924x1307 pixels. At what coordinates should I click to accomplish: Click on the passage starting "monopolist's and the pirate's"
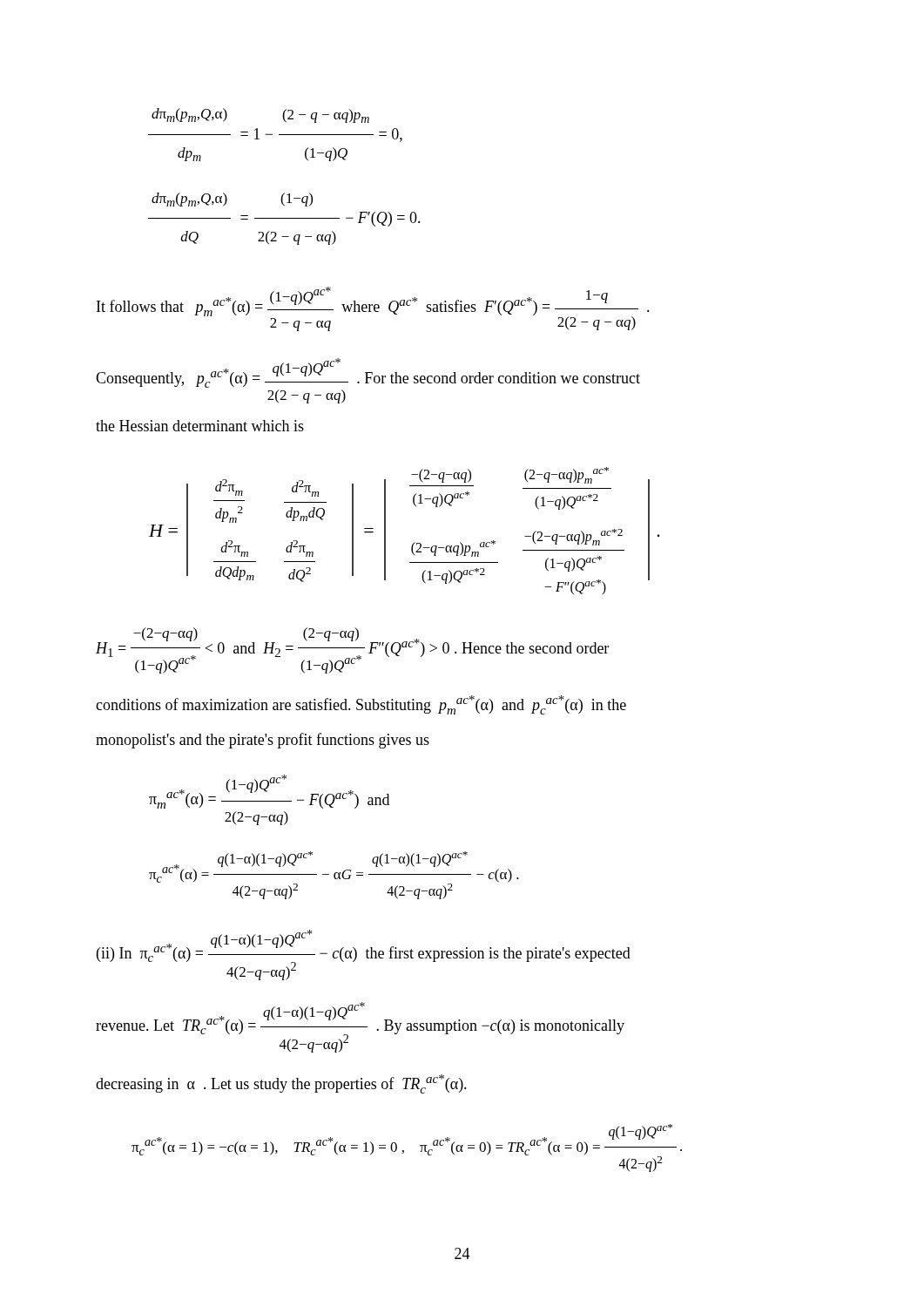coord(263,740)
